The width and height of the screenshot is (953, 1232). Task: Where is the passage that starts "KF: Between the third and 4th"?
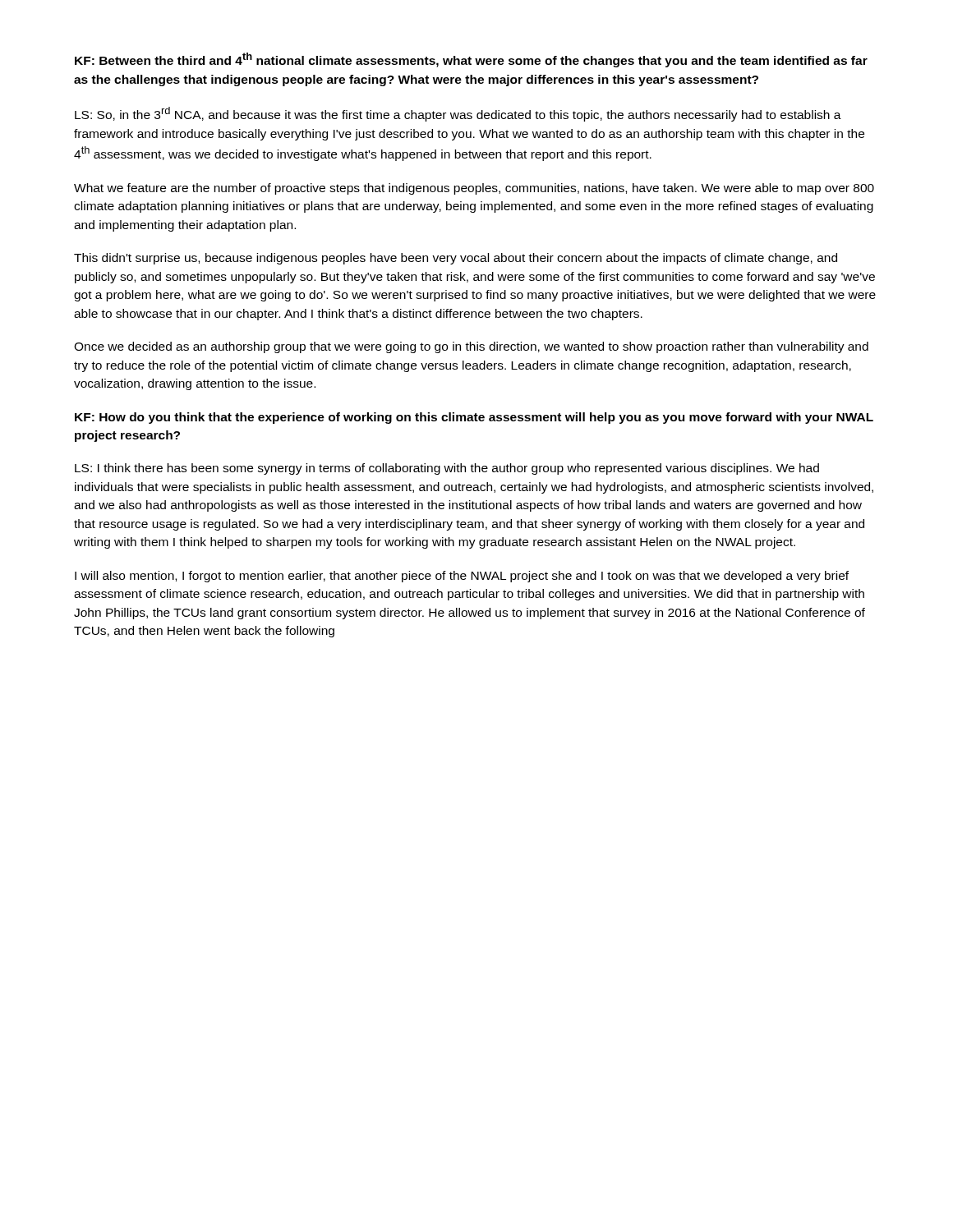click(471, 68)
